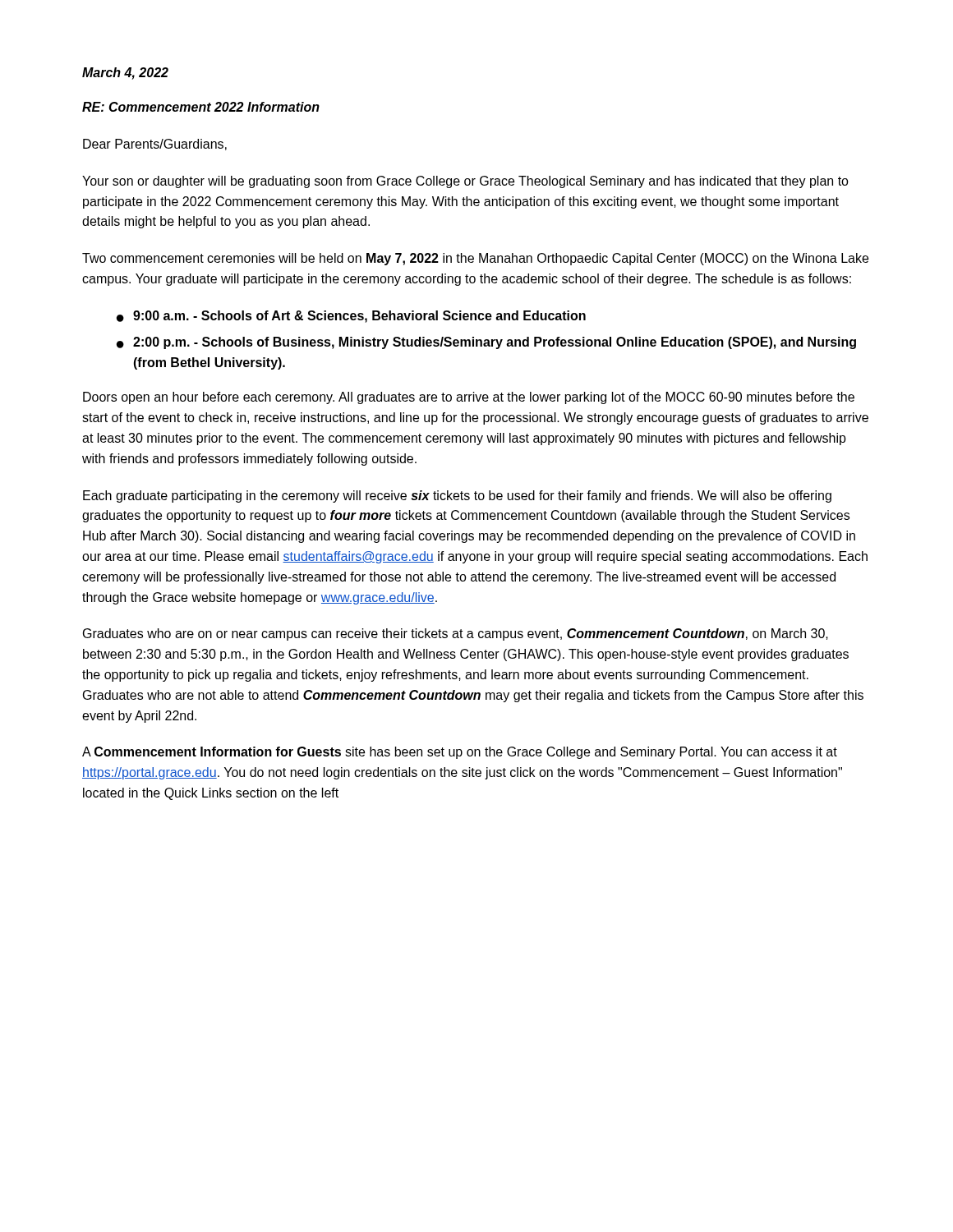The height and width of the screenshot is (1232, 953).
Task: Select the text block containing "A Commencement Information for"
Action: pyautogui.click(x=462, y=773)
